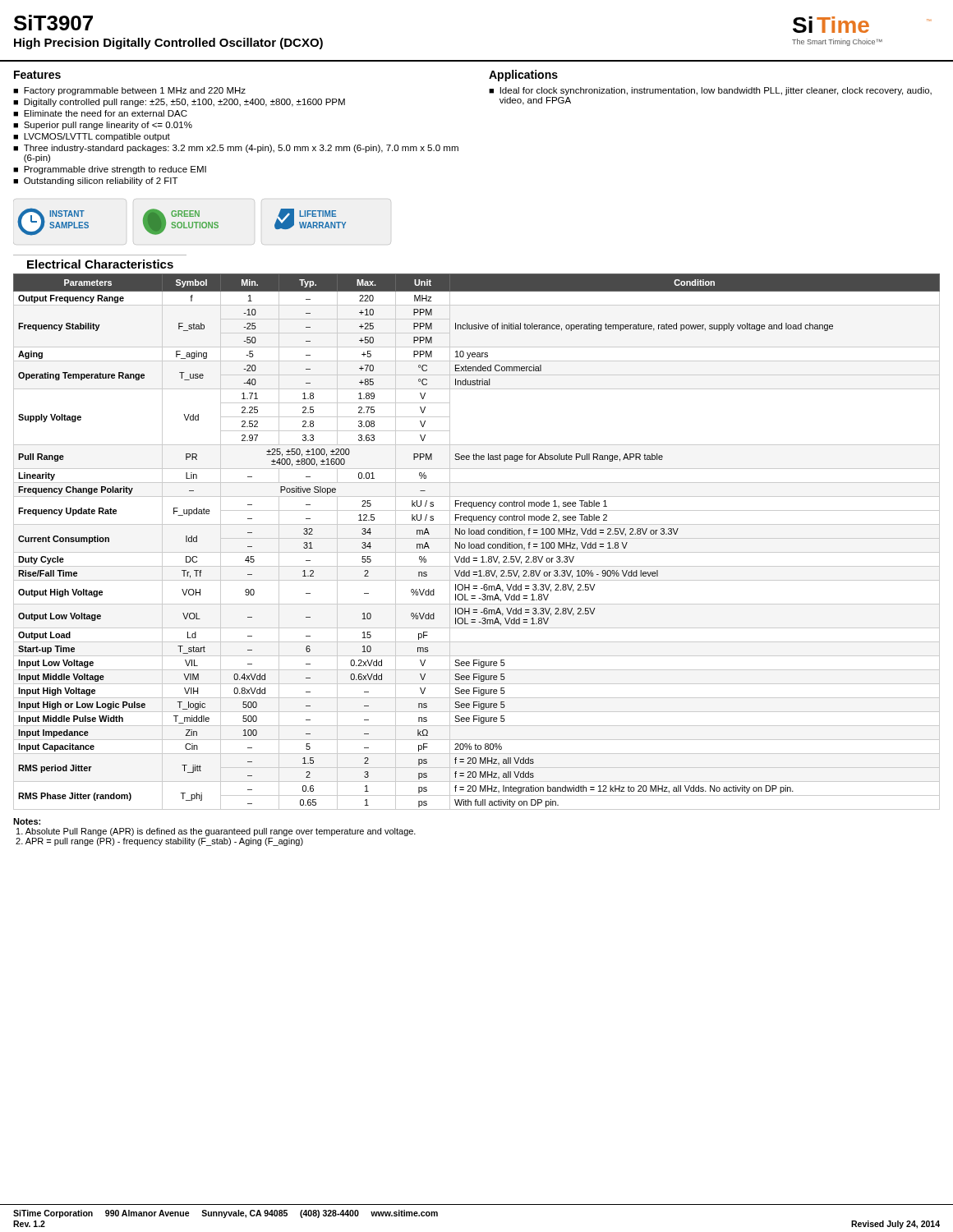Viewport: 953px width, 1232px height.
Task: Select the list item containing "■Ideal for clock synchronization,"
Action: 714,95
